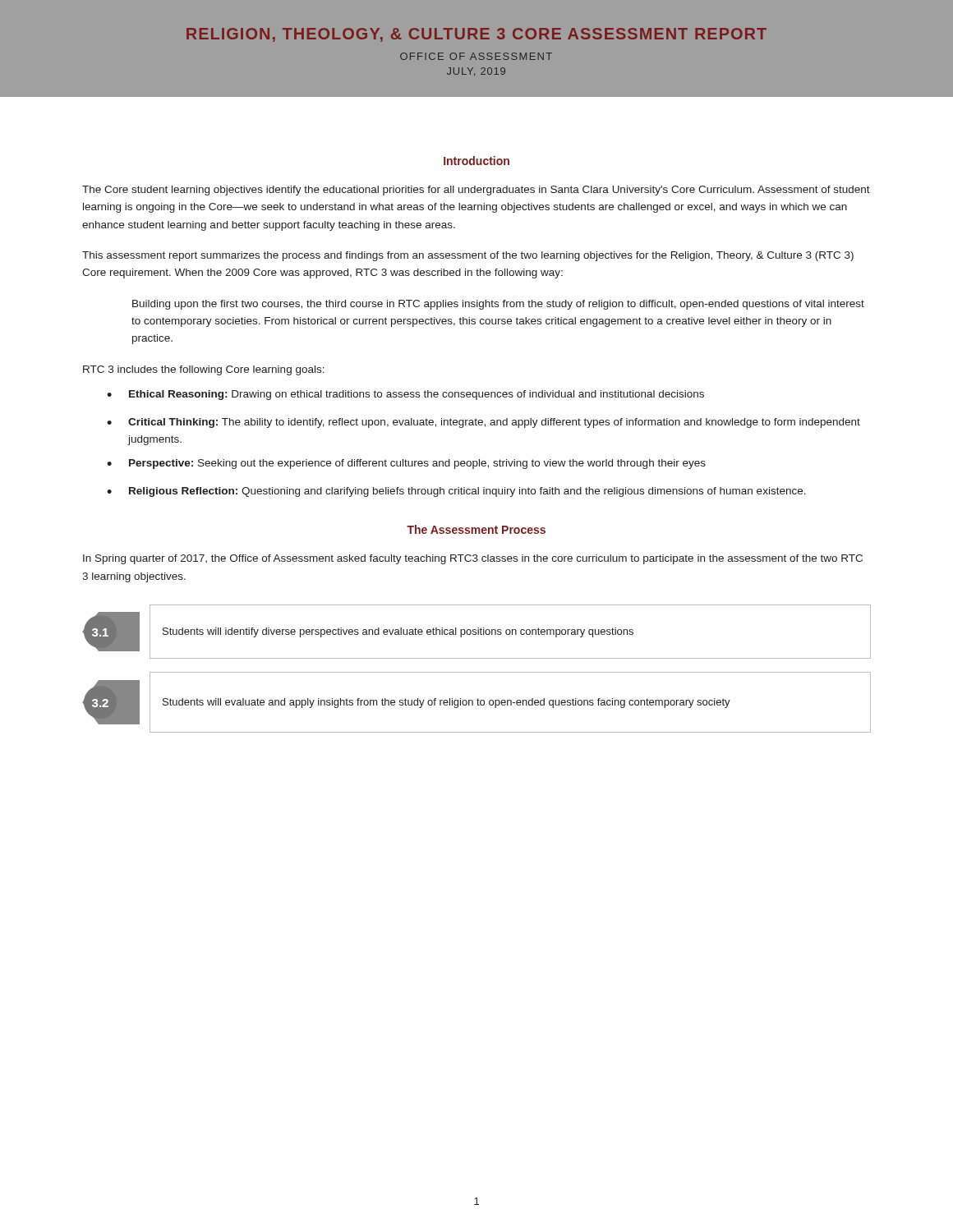This screenshot has width=953, height=1232.
Task: Find the text block containing "The Core student learning objectives identify the"
Action: point(476,207)
